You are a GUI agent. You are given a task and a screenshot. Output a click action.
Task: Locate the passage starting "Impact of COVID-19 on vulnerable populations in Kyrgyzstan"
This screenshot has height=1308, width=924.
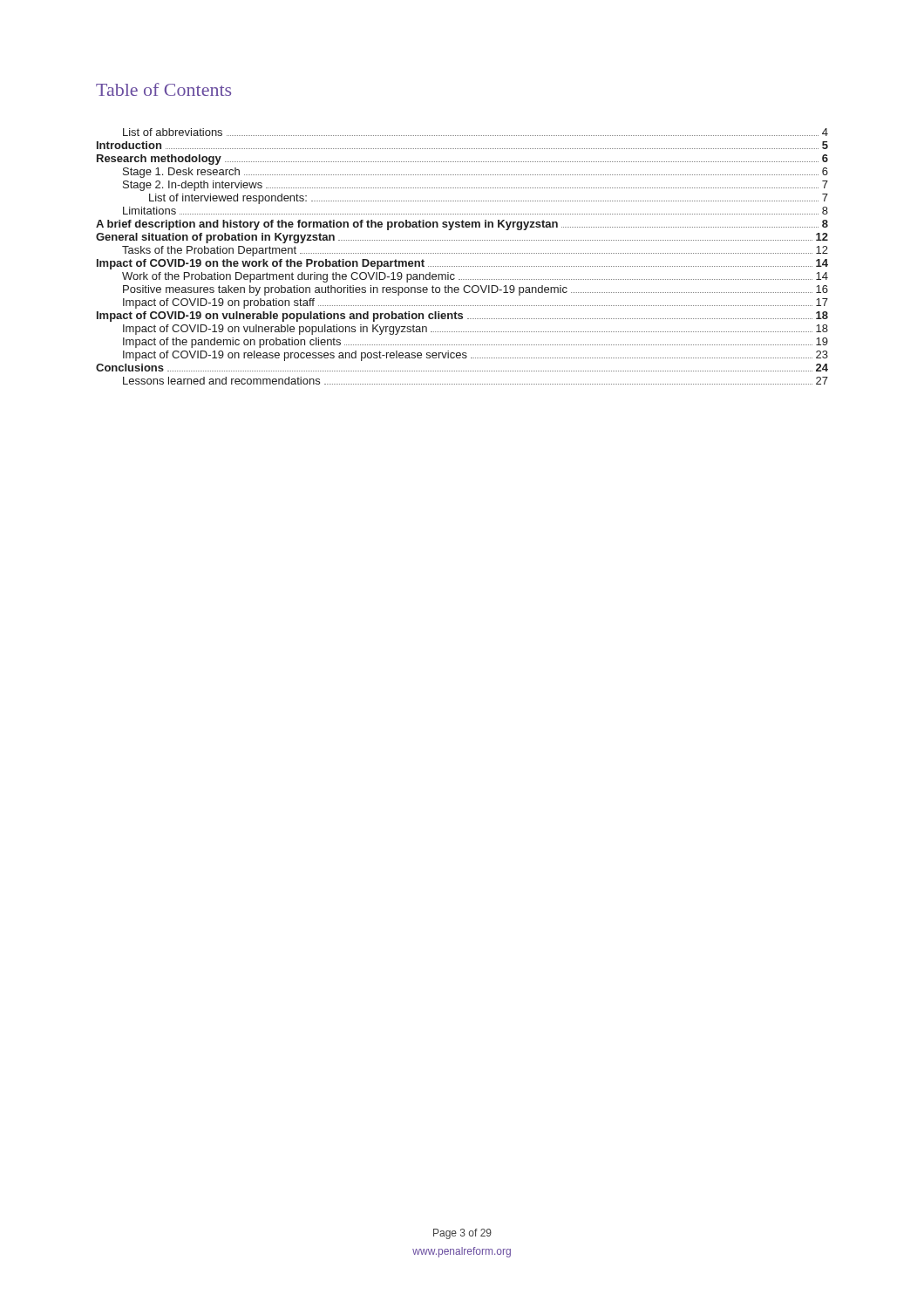[x=475, y=328]
